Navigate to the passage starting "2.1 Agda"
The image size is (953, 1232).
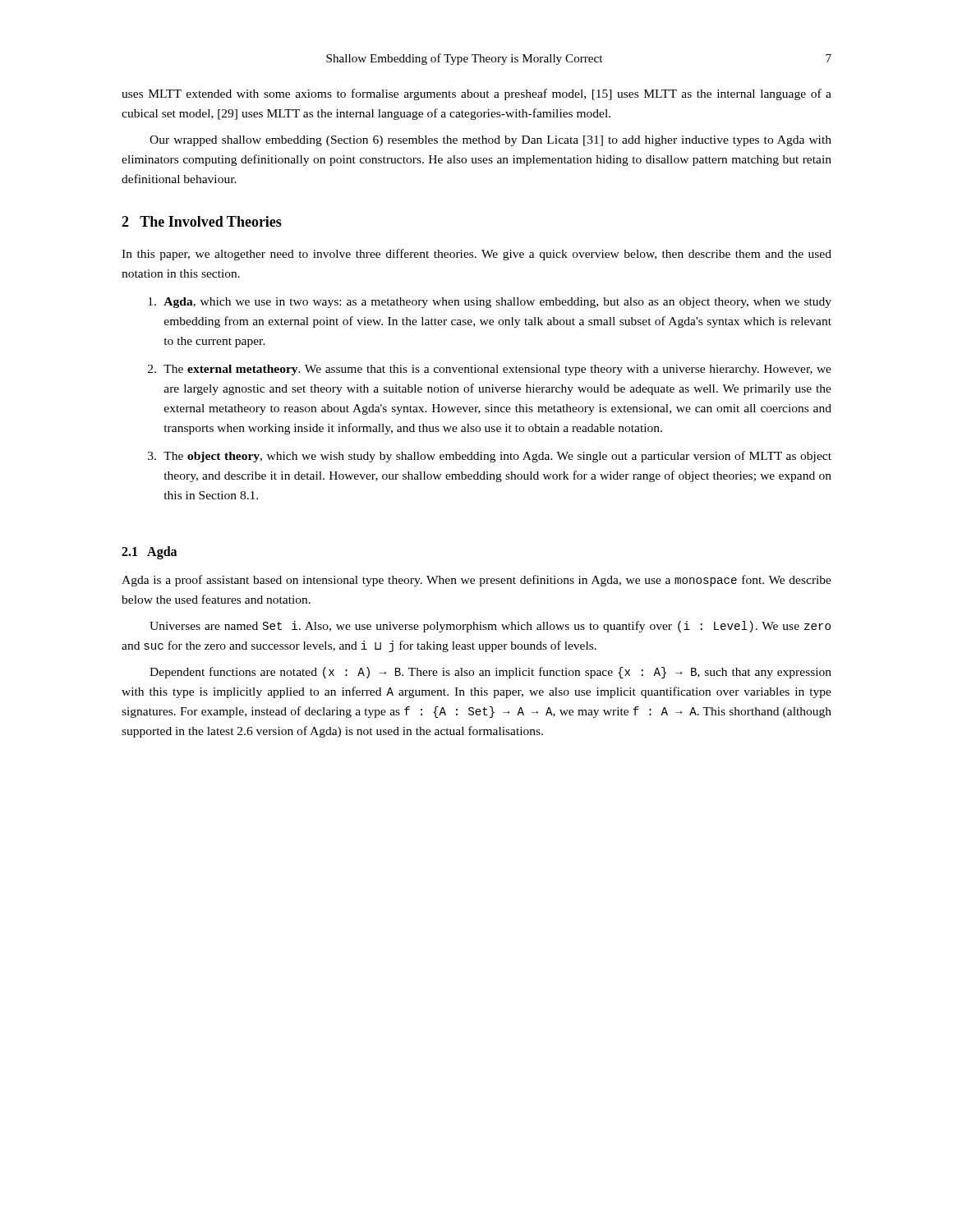pos(149,552)
